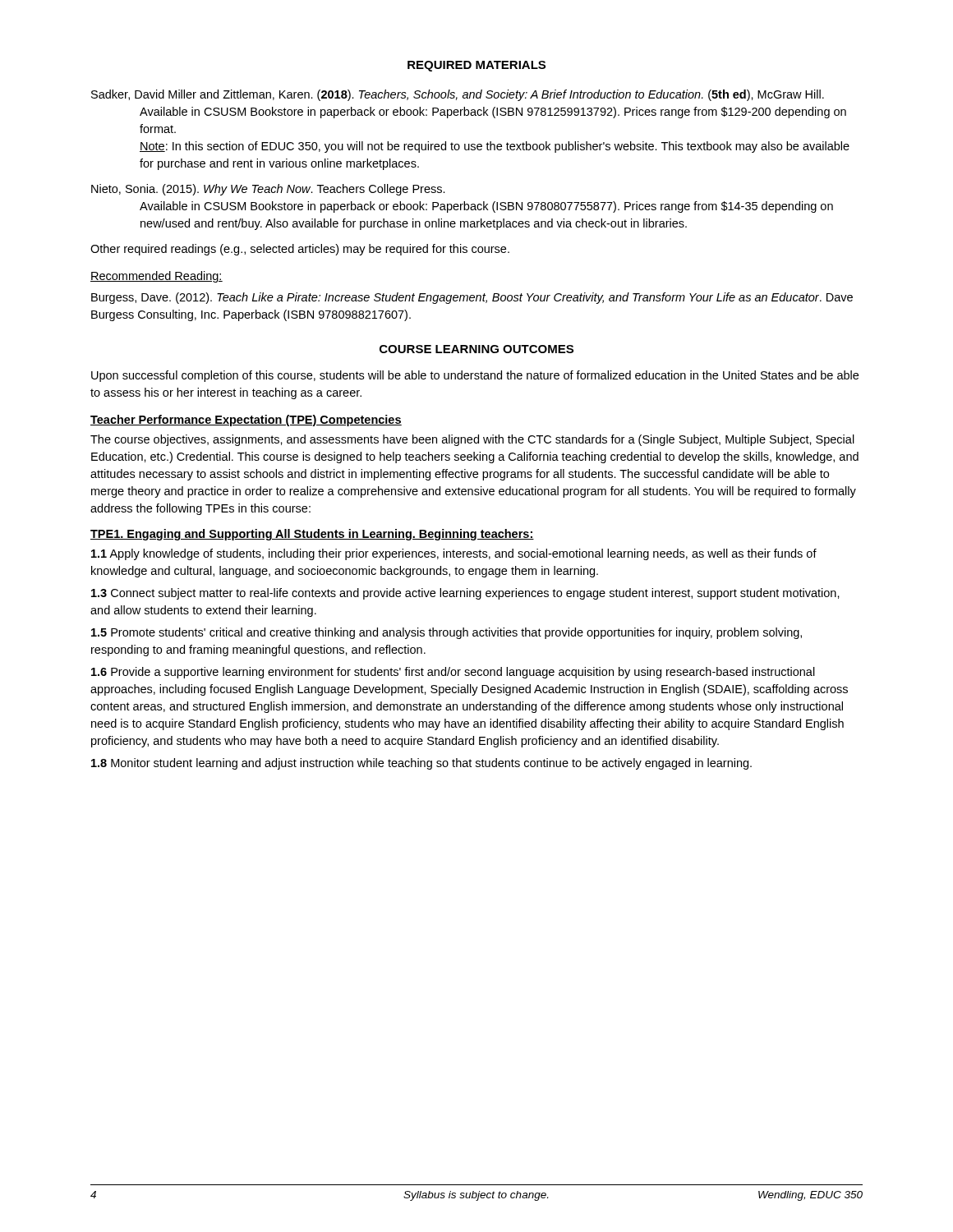
Task: Locate the block of text that opens with "8 Monitor student learning and adjust instruction while"
Action: tap(421, 763)
